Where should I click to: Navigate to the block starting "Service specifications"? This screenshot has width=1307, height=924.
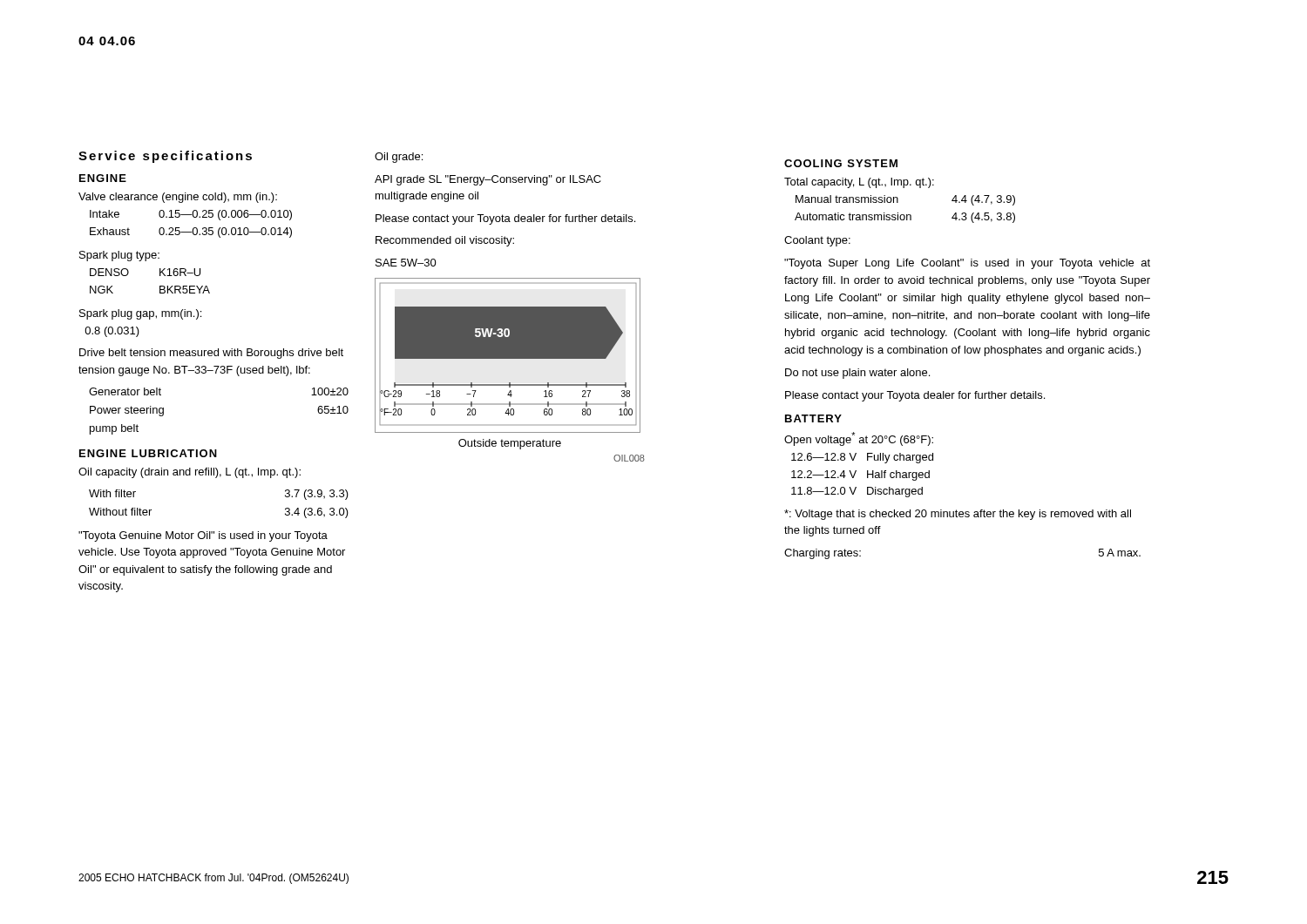(x=166, y=155)
